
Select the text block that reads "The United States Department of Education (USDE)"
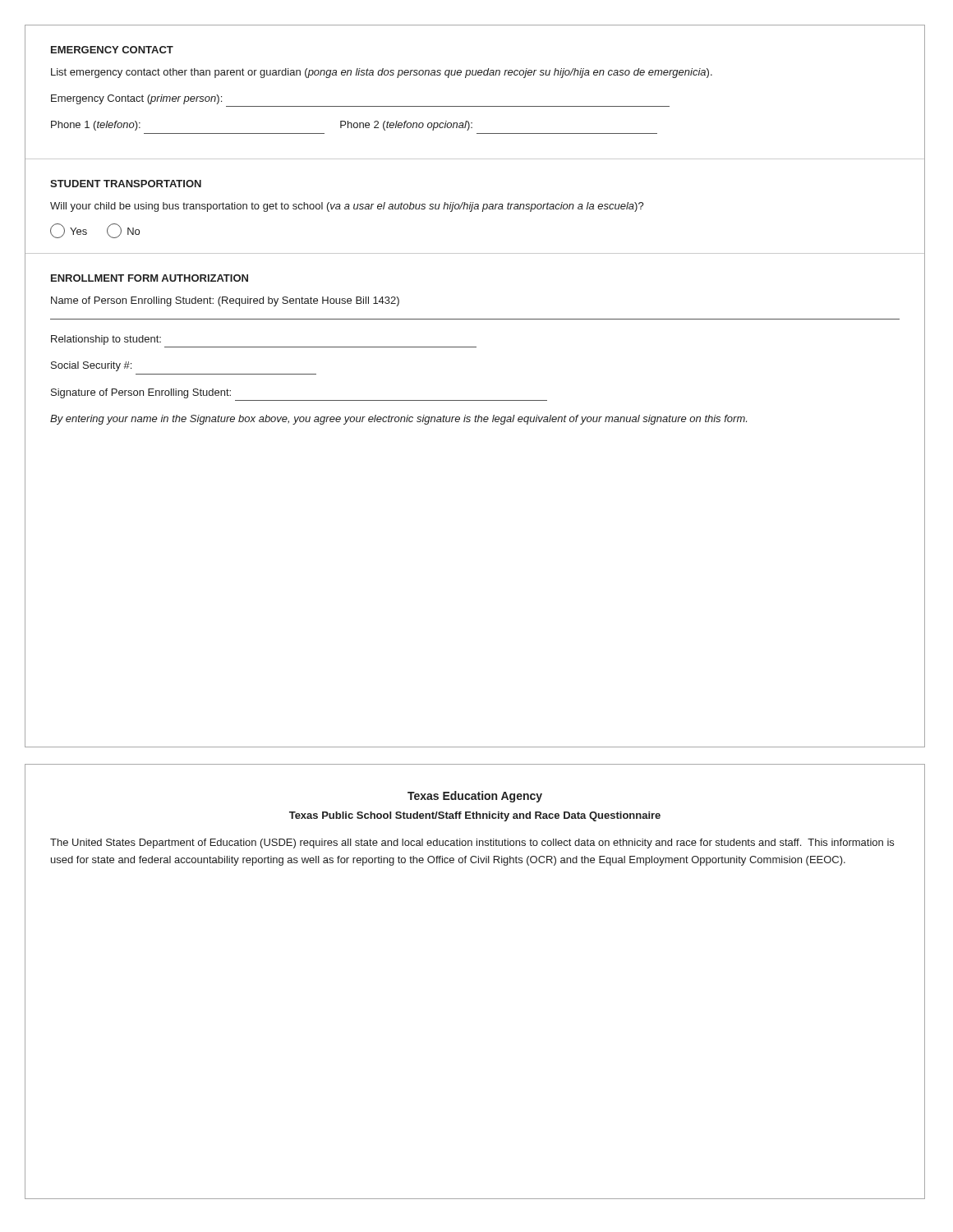click(x=472, y=851)
